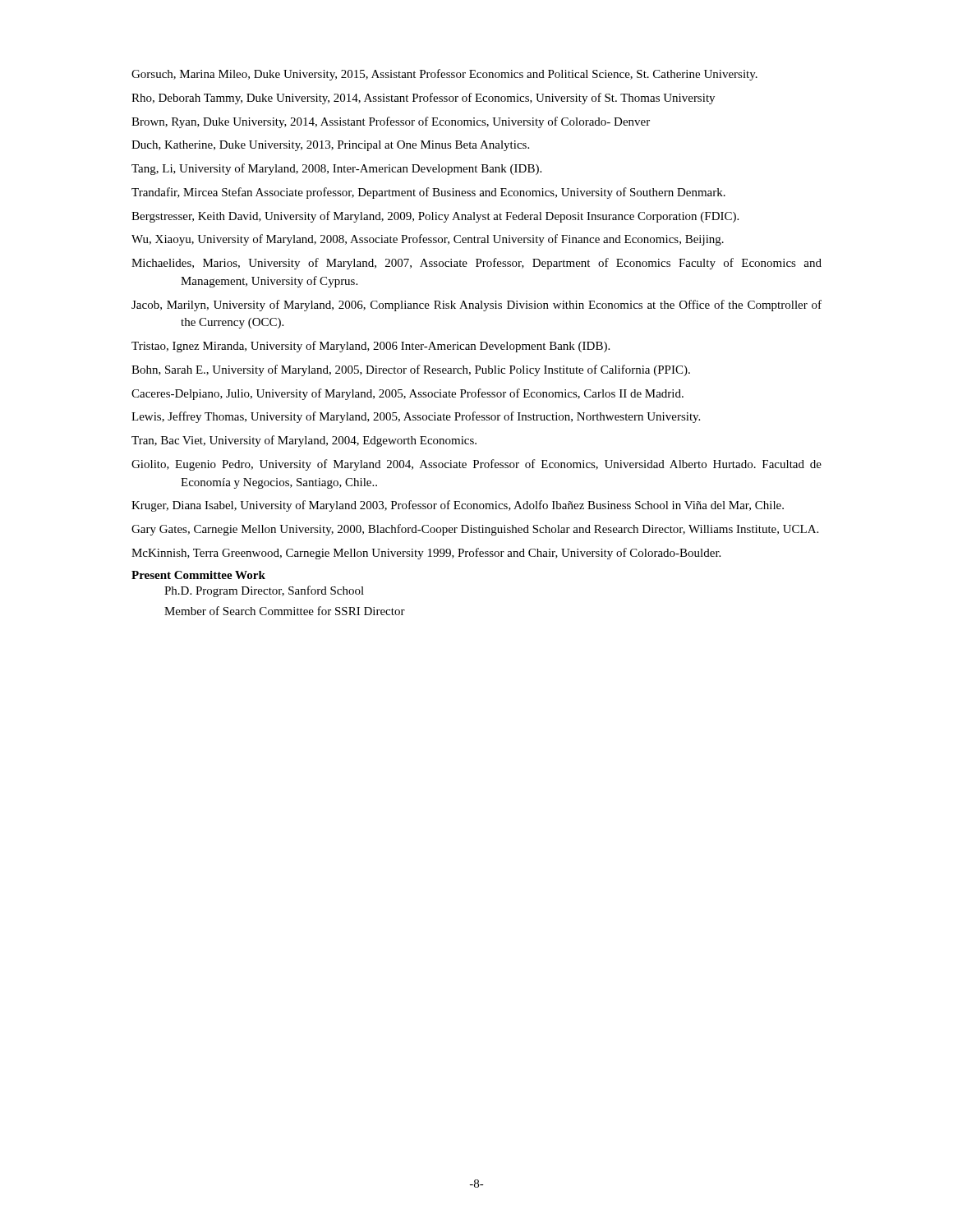This screenshot has width=953, height=1232.
Task: Find the list item that reads "Tran, Bac Viet, University of Maryland,"
Action: pos(476,441)
